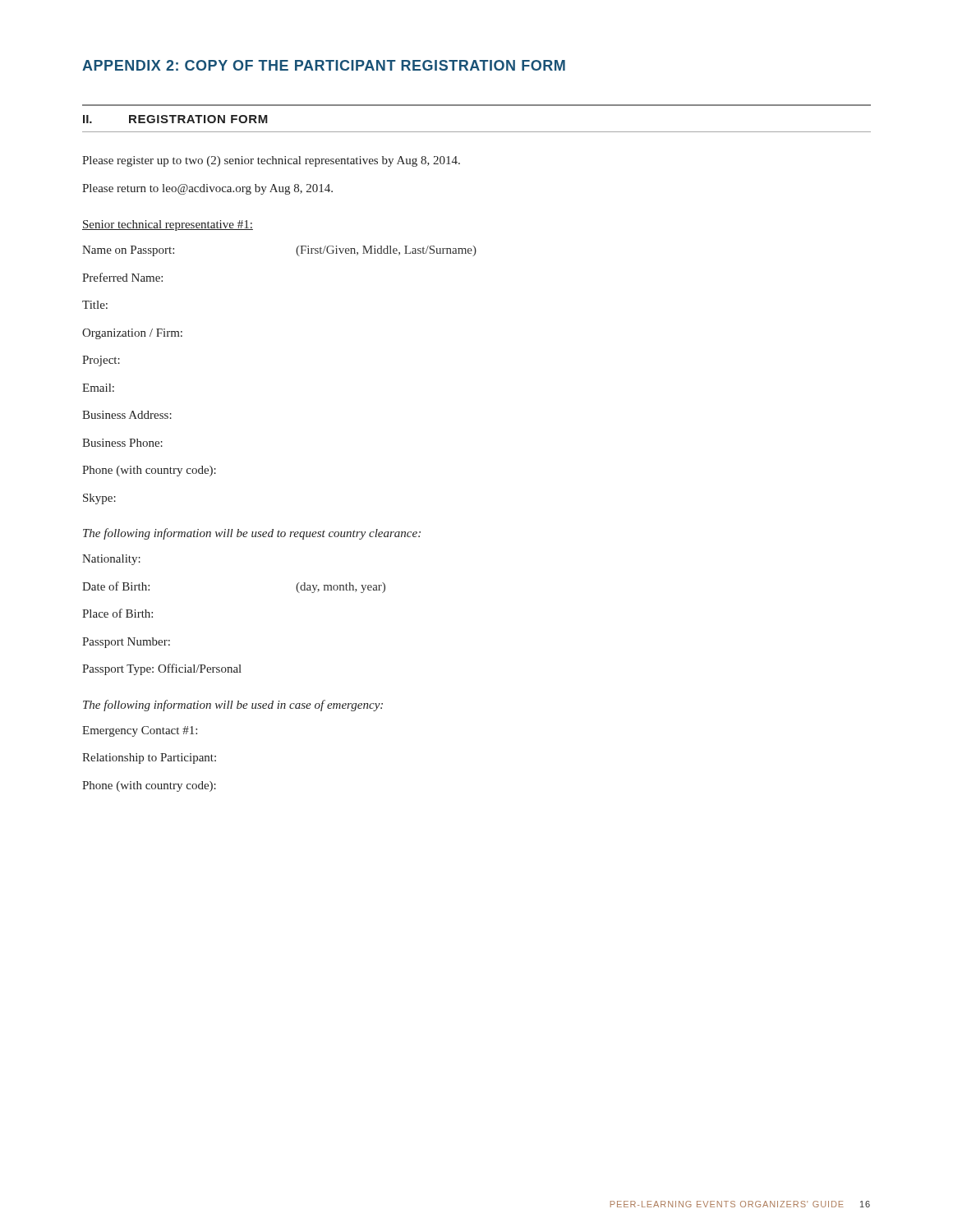Navigate to the text block starting "Emergency Contact #1:"

click(140, 731)
